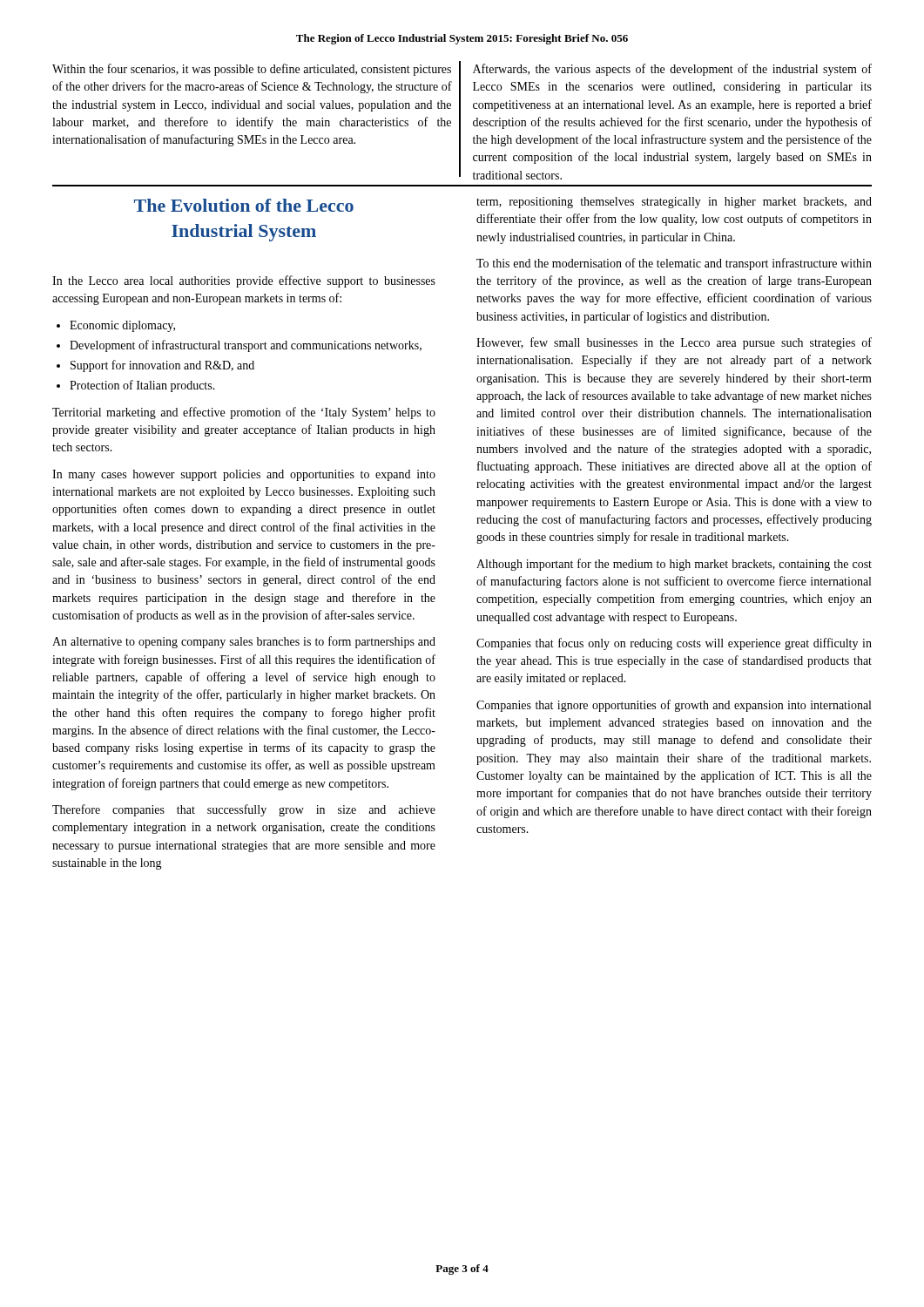Navigate to the block starting "Afterwards, the various aspects of the development"
This screenshot has height=1307, width=924.
point(672,122)
